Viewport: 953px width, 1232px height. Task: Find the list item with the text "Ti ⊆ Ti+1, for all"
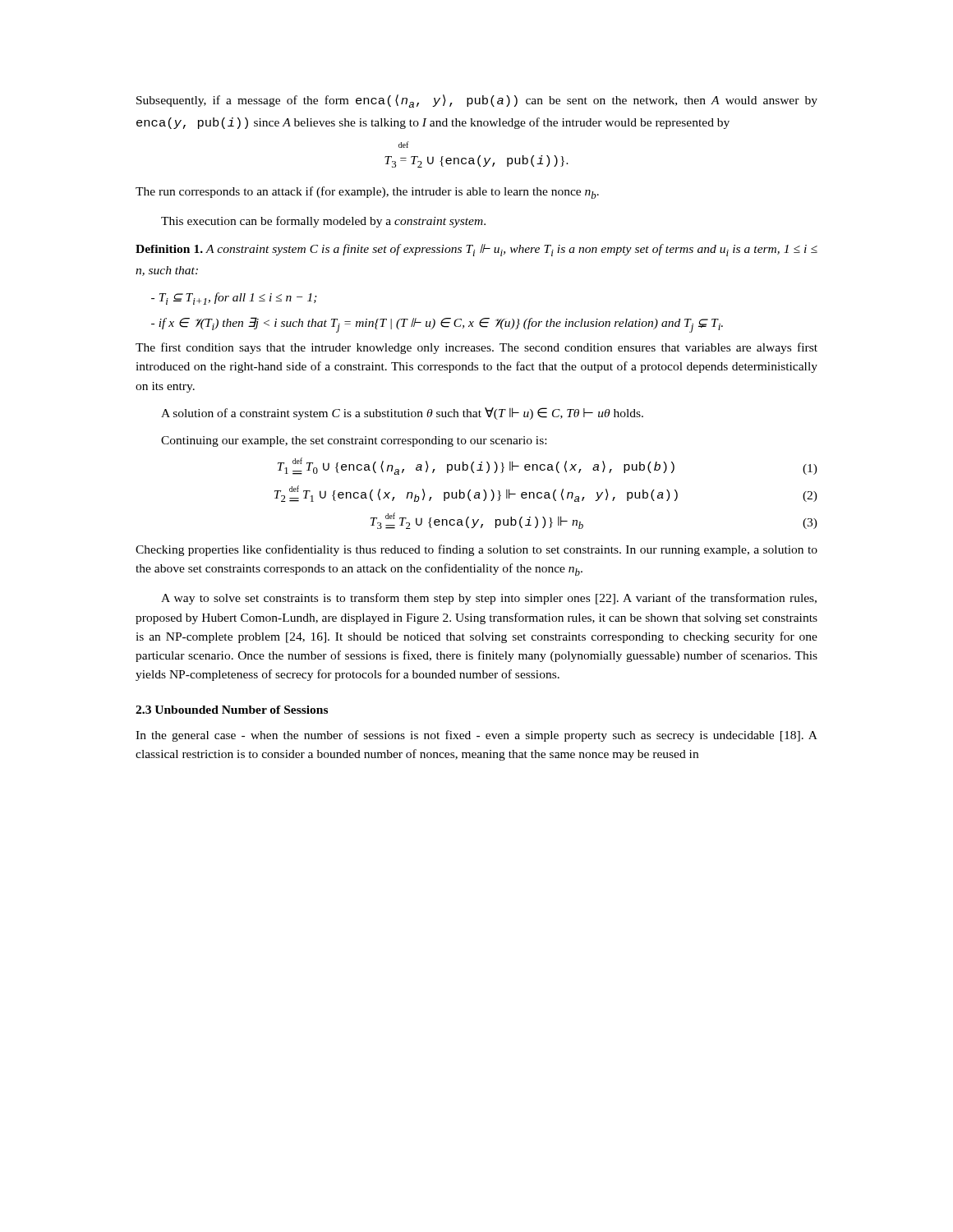[234, 299]
